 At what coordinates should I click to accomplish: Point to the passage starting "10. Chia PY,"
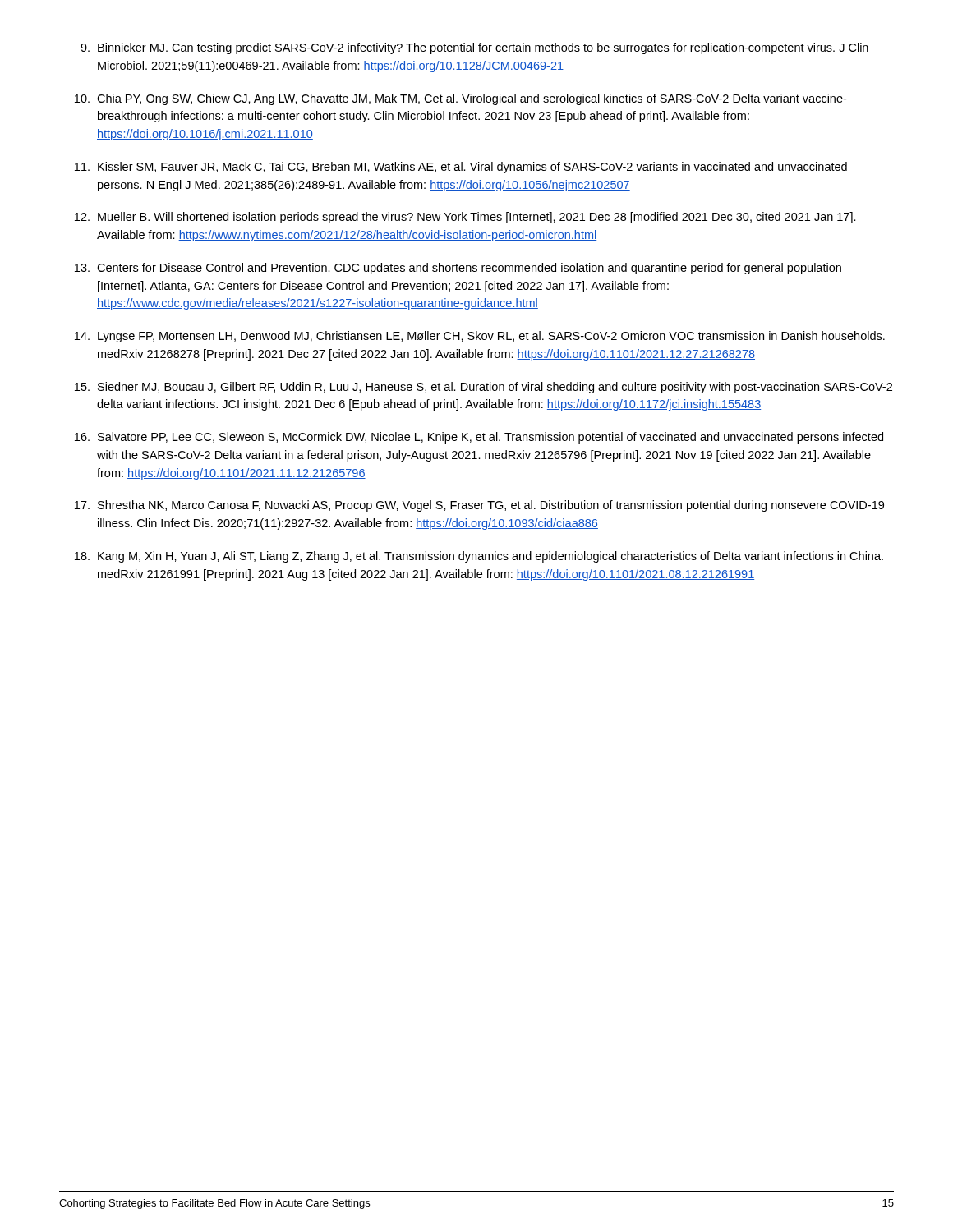pyautogui.click(x=476, y=117)
